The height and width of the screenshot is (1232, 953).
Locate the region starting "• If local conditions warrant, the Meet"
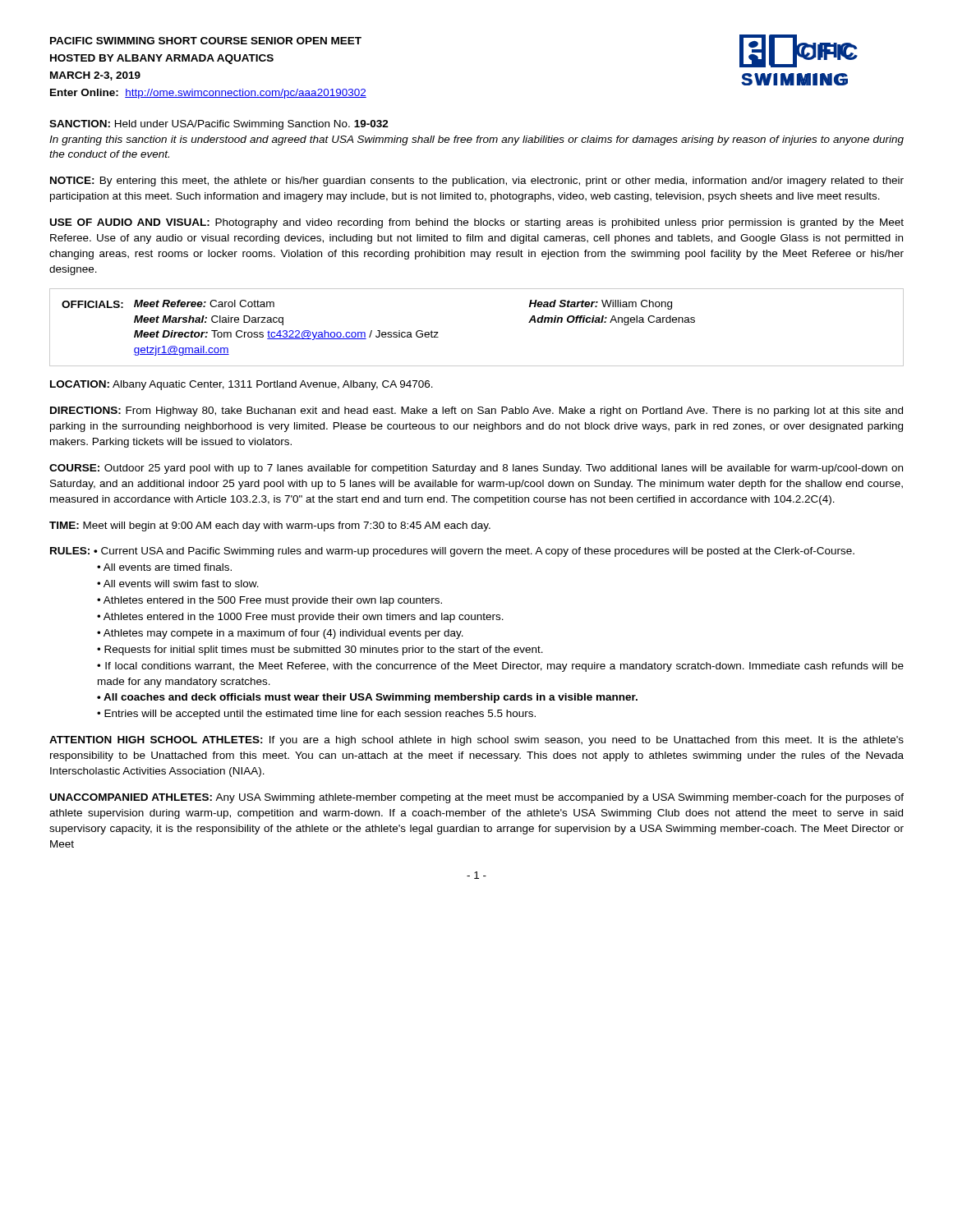(500, 673)
